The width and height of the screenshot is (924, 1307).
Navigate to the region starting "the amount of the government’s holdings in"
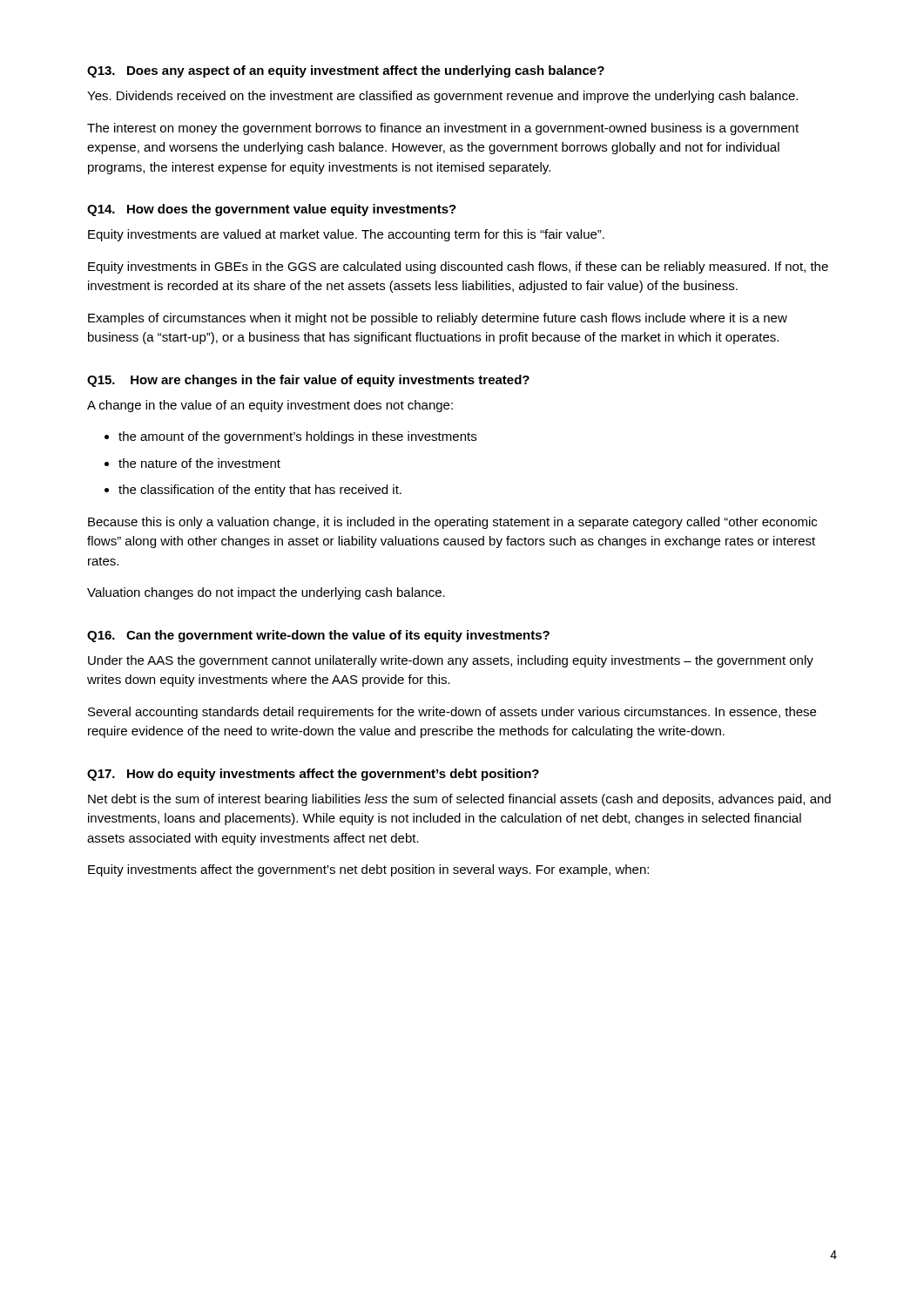click(298, 436)
